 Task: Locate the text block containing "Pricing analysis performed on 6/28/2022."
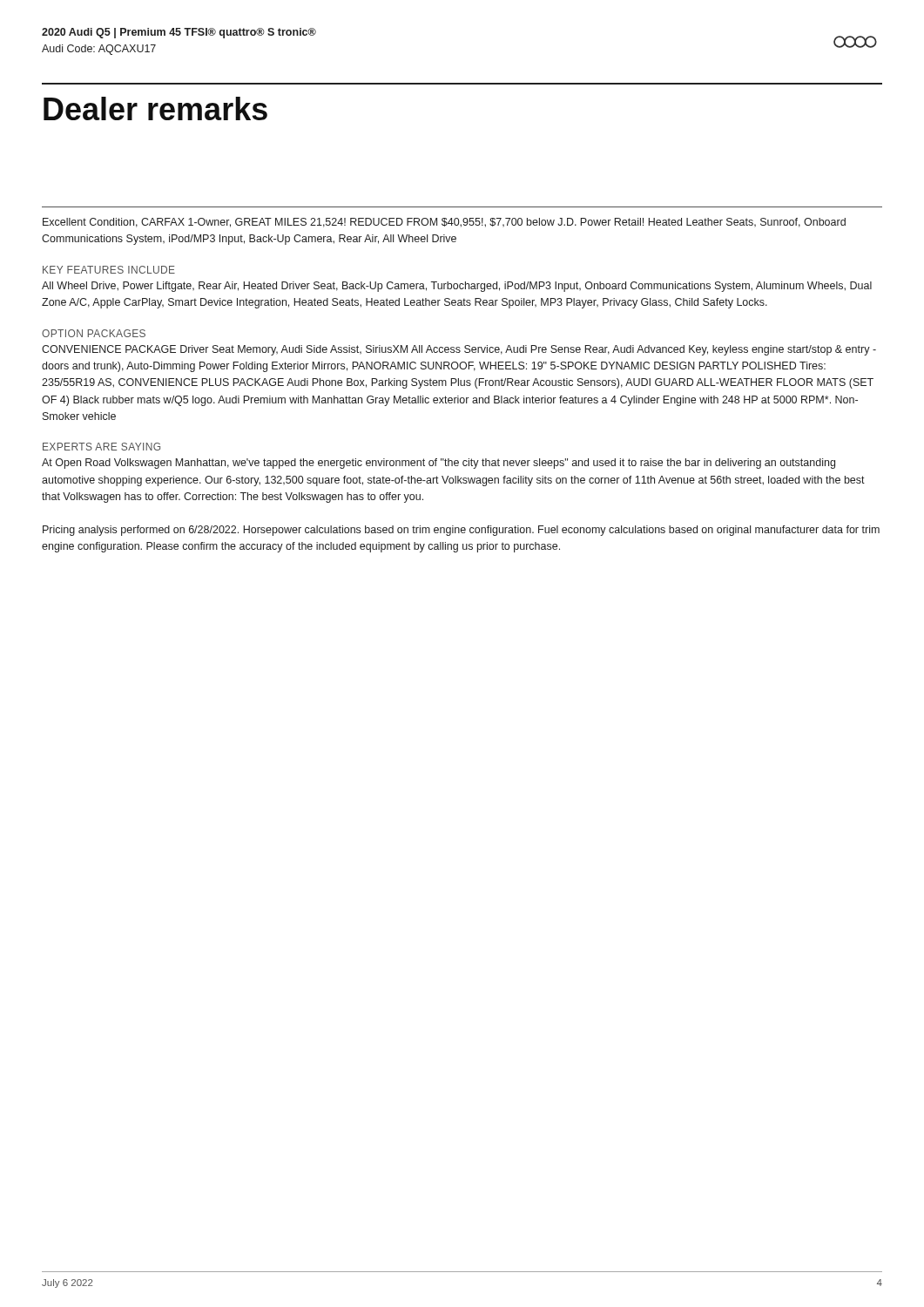[461, 538]
